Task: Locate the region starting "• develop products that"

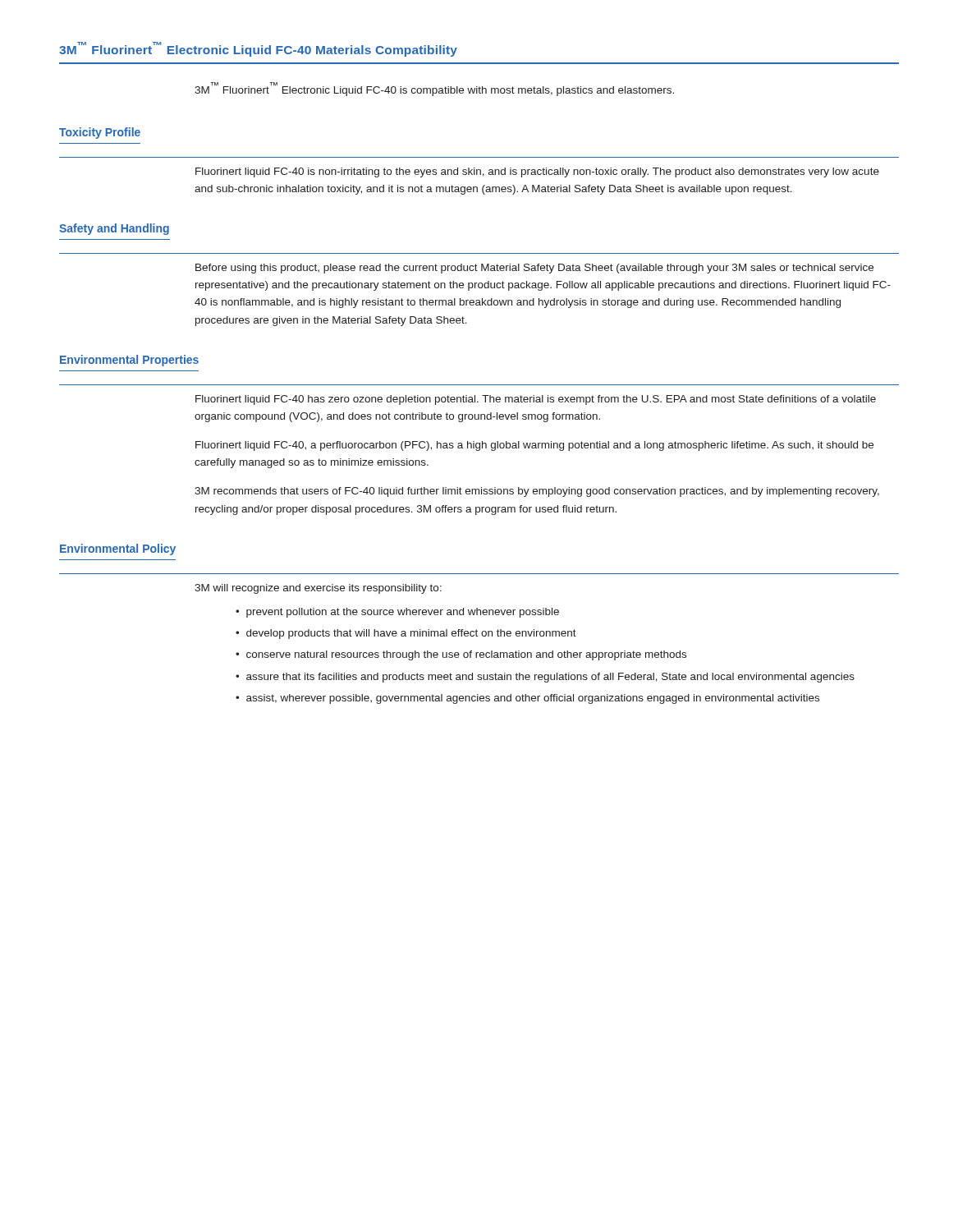Action: coord(406,633)
